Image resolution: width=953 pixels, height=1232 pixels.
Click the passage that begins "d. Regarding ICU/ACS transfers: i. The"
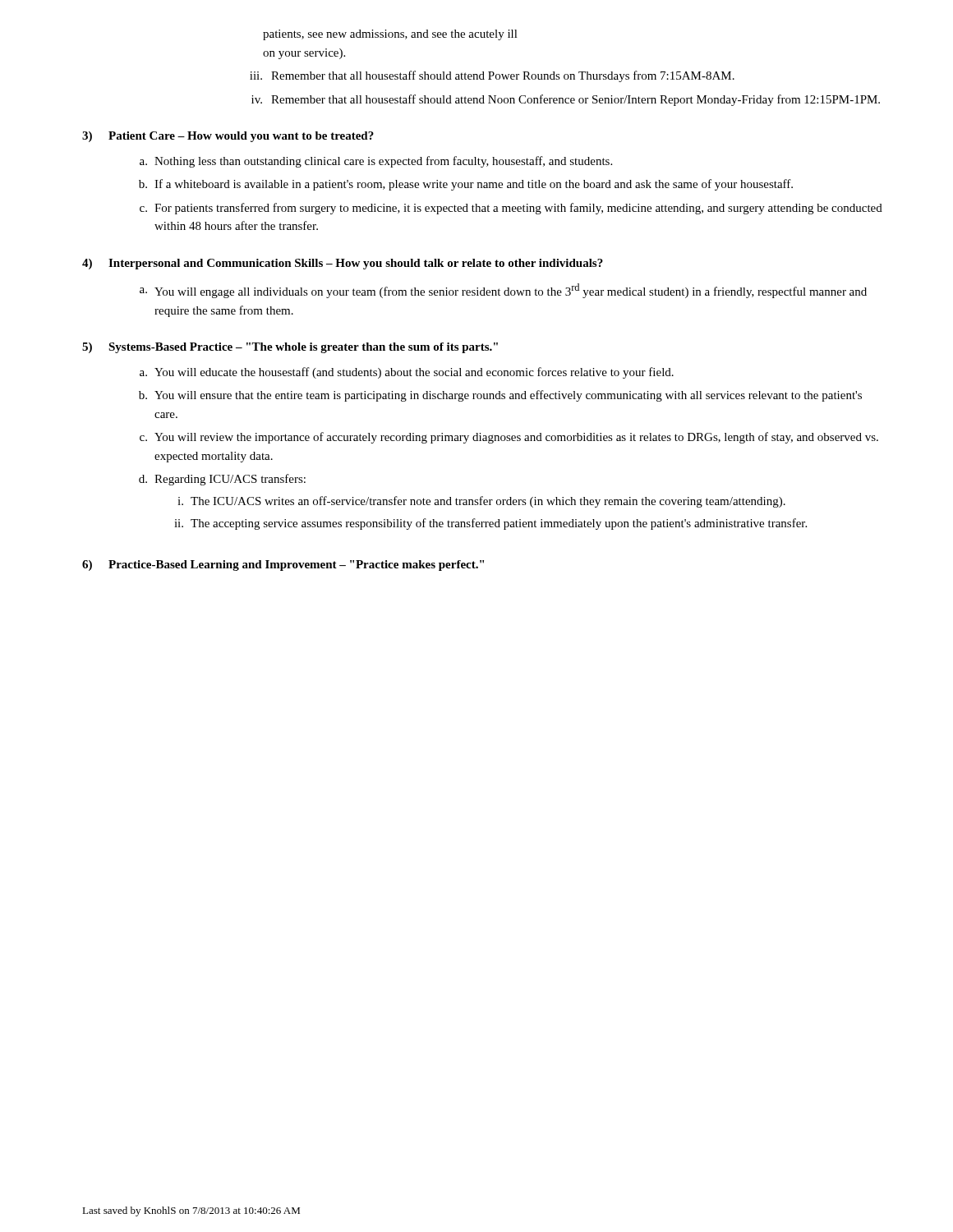(497, 503)
